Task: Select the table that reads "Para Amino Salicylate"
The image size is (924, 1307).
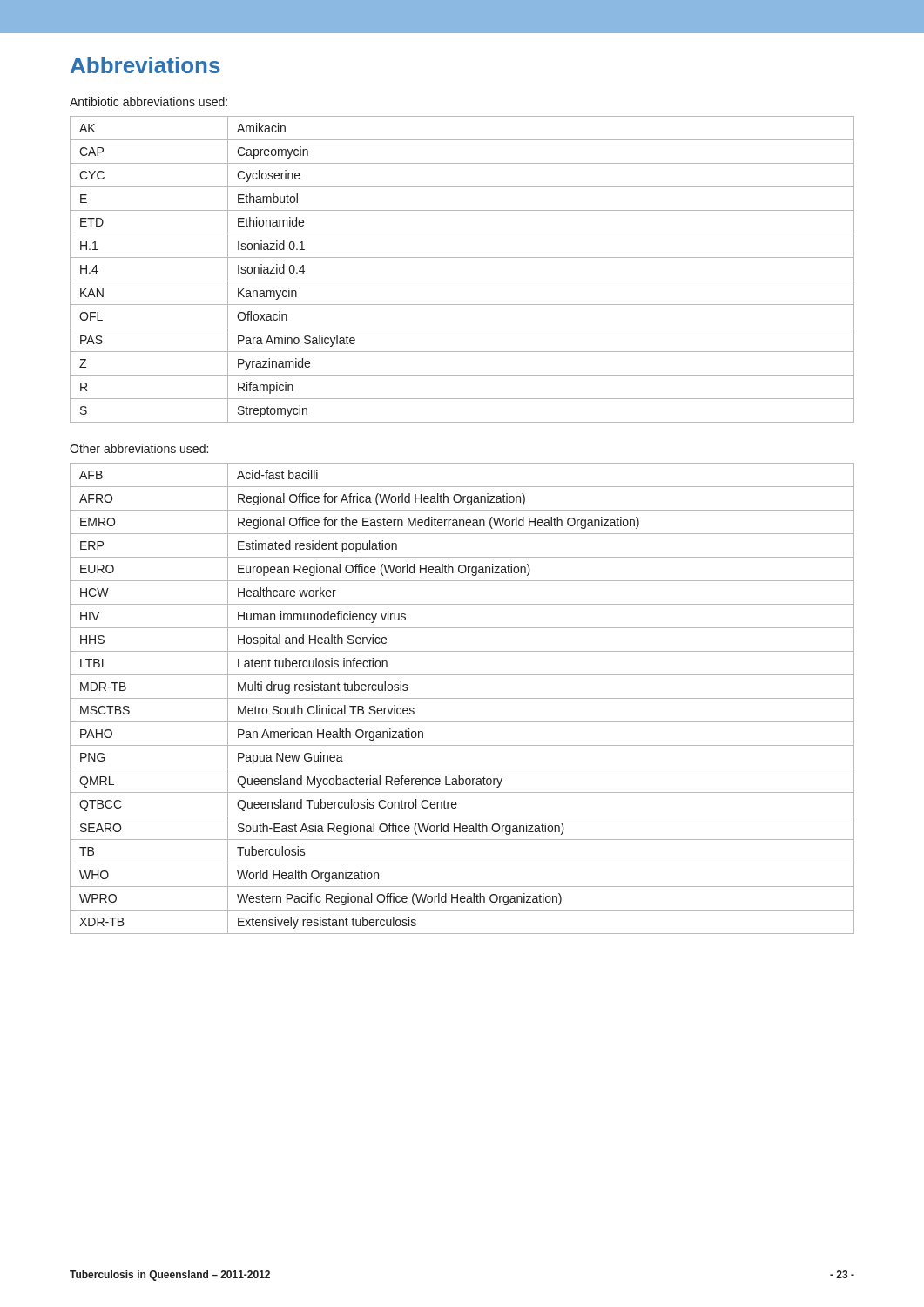Action: (462, 269)
